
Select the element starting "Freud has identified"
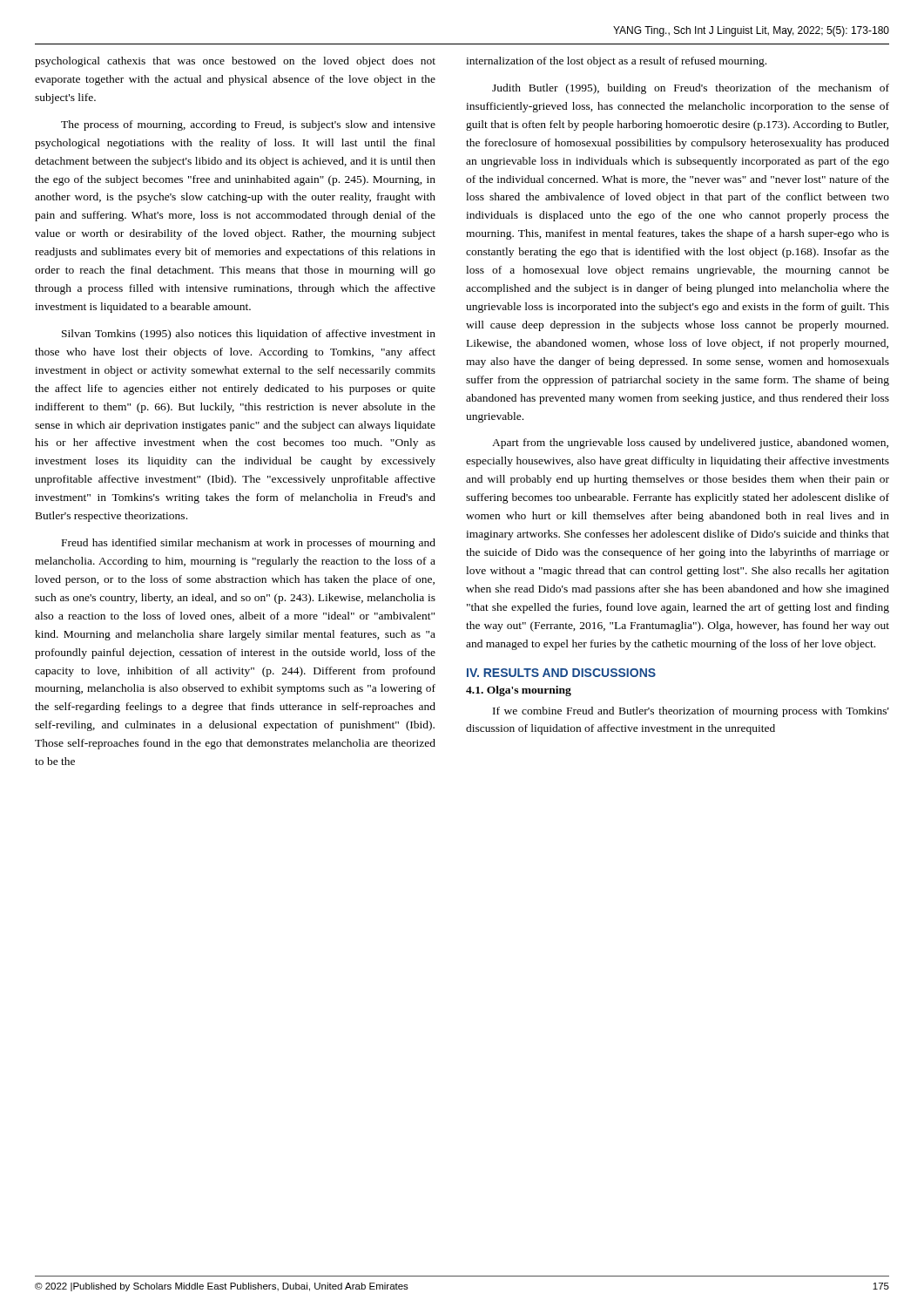tap(235, 653)
